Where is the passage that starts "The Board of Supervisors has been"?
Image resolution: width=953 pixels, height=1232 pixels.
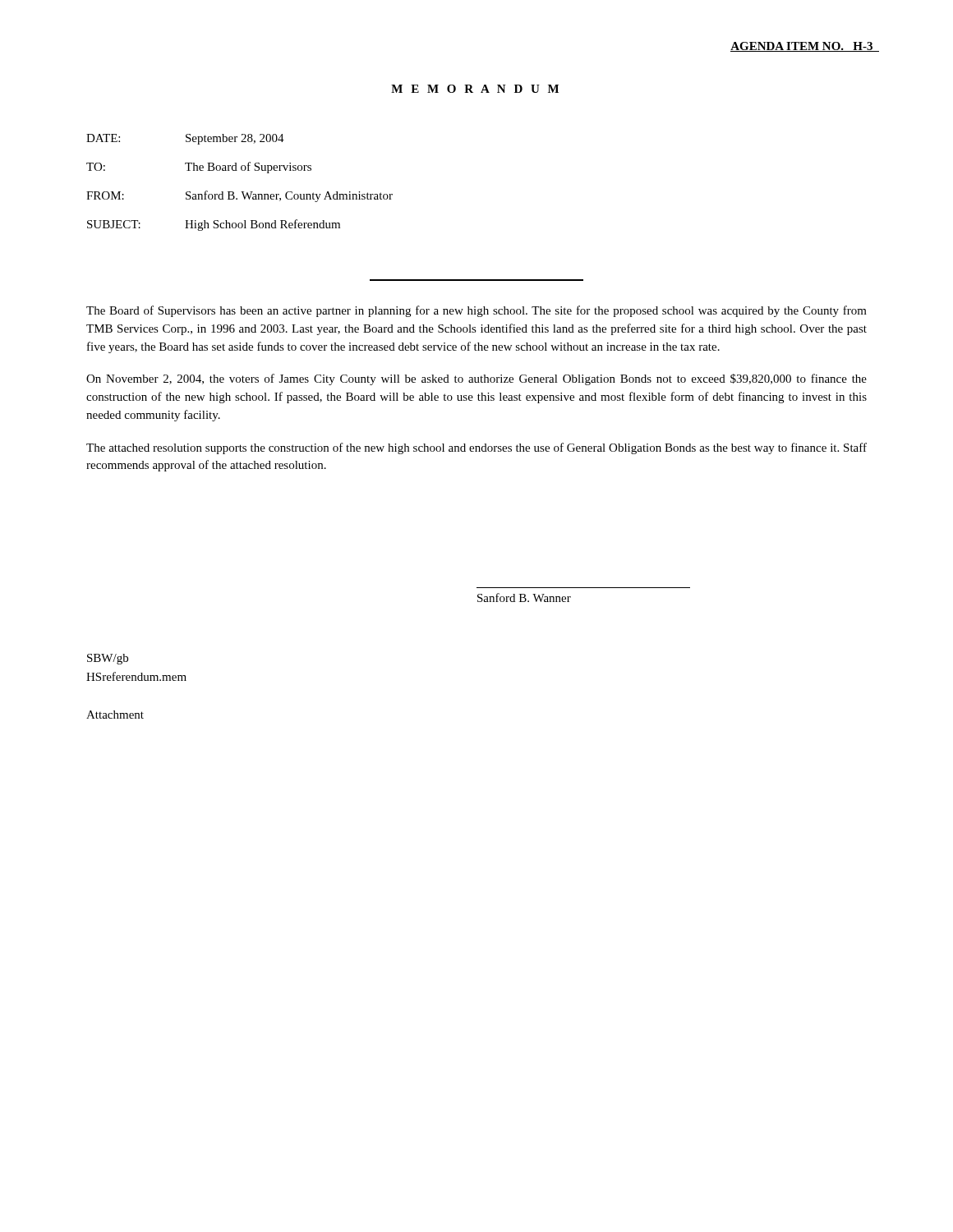pyautogui.click(x=476, y=388)
